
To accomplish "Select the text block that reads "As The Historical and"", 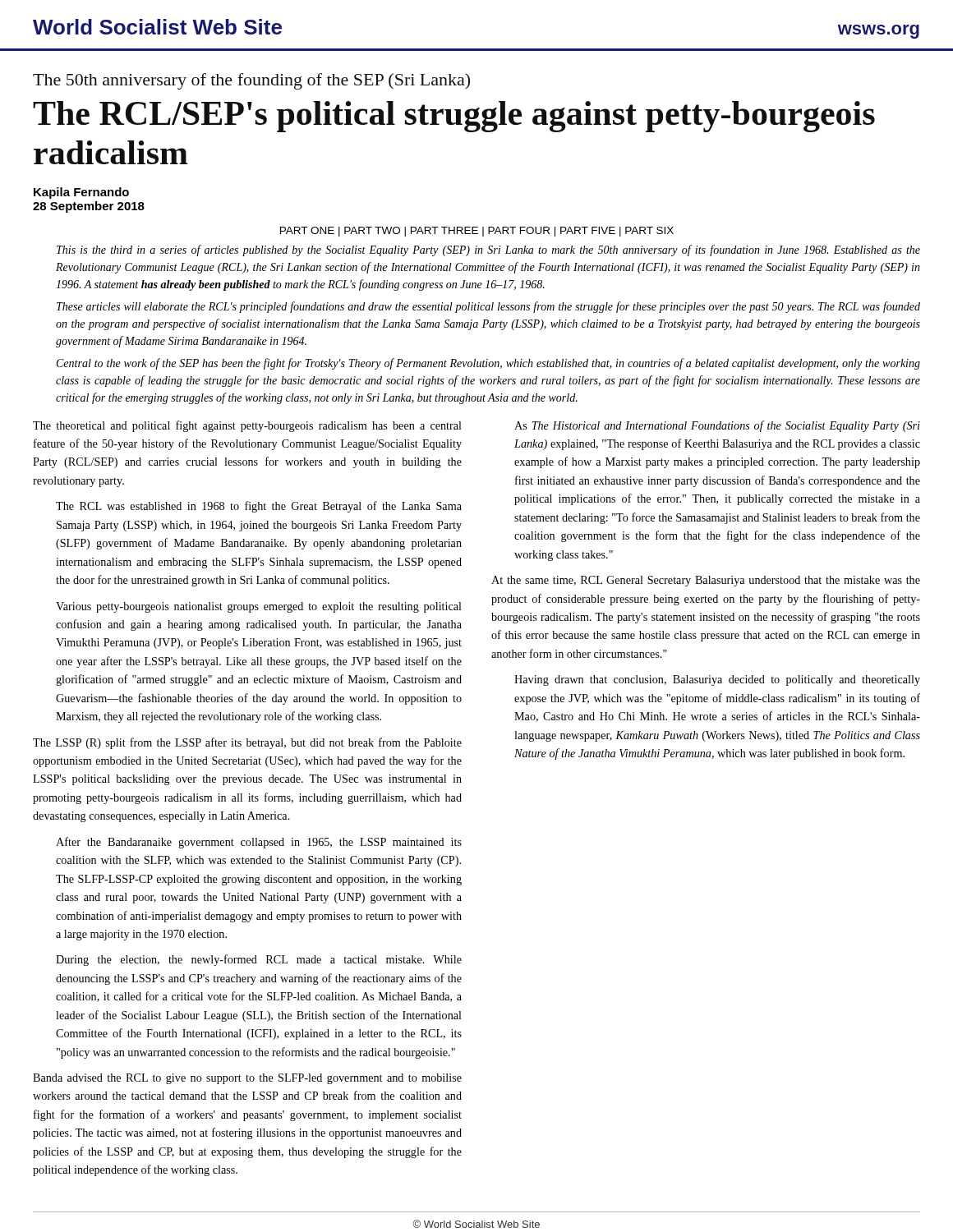I will [717, 490].
